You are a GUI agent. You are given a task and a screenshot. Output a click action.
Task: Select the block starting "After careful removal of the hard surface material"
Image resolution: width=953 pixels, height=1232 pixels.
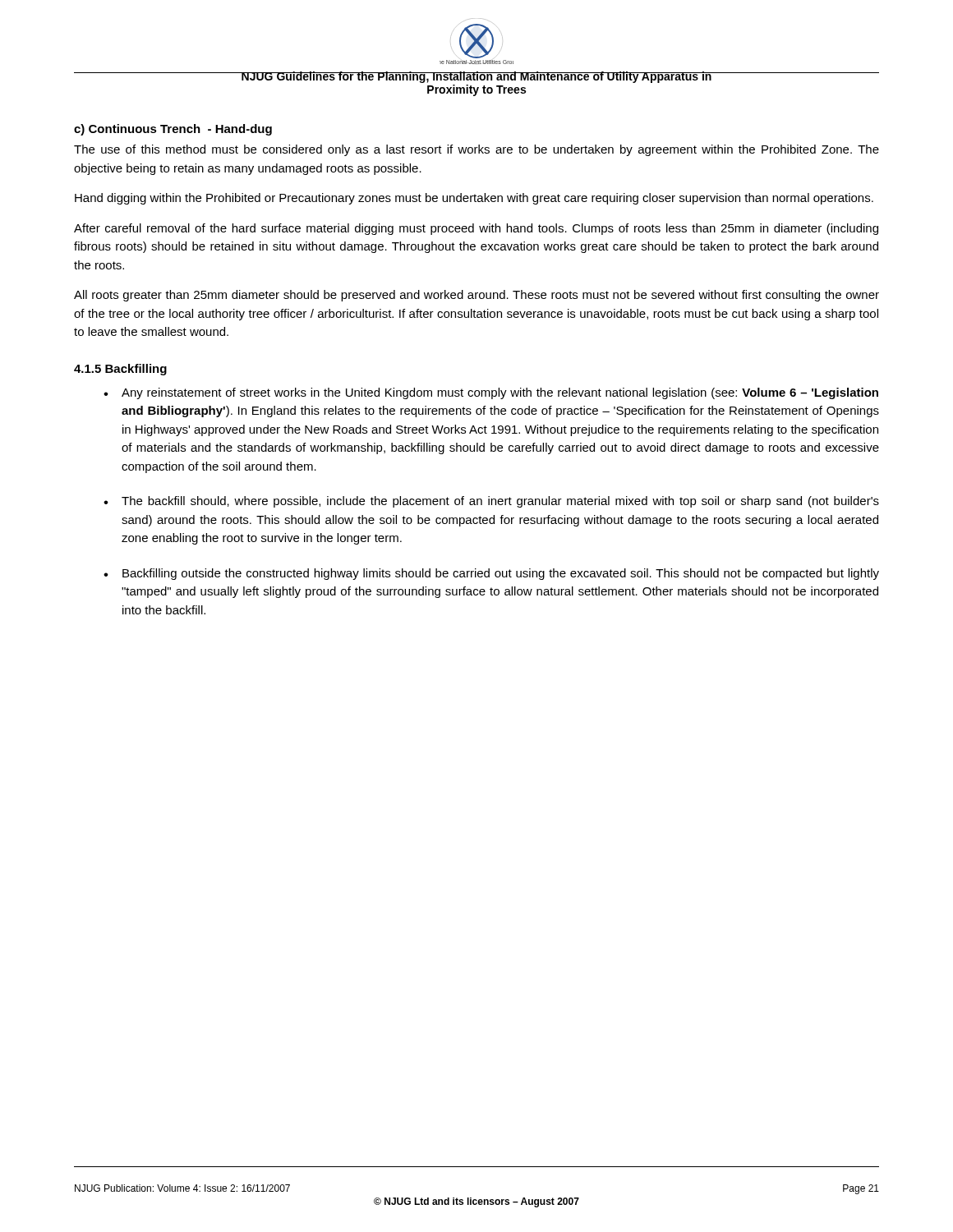(x=476, y=246)
